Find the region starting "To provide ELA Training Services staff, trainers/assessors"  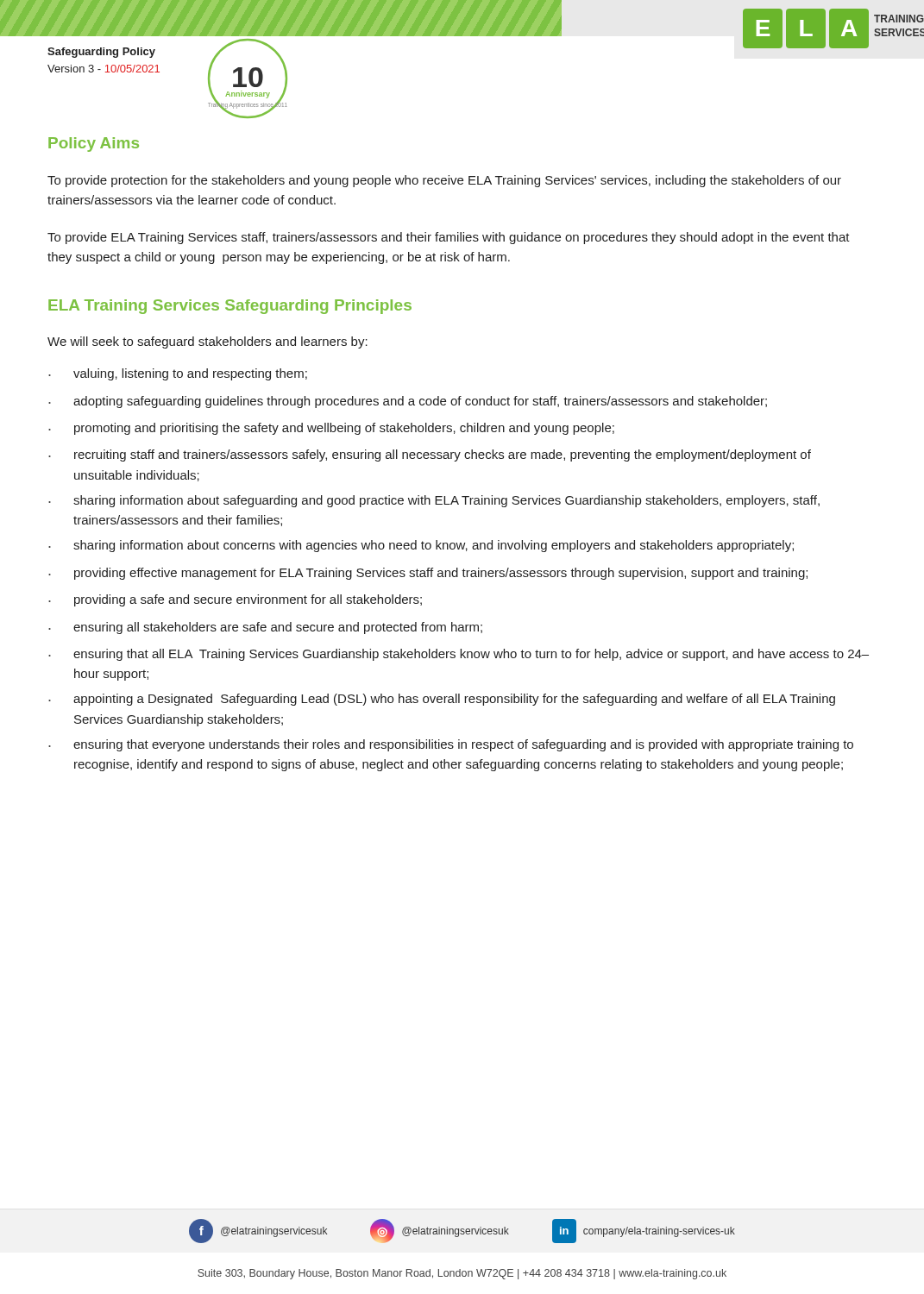pos(448,247)
